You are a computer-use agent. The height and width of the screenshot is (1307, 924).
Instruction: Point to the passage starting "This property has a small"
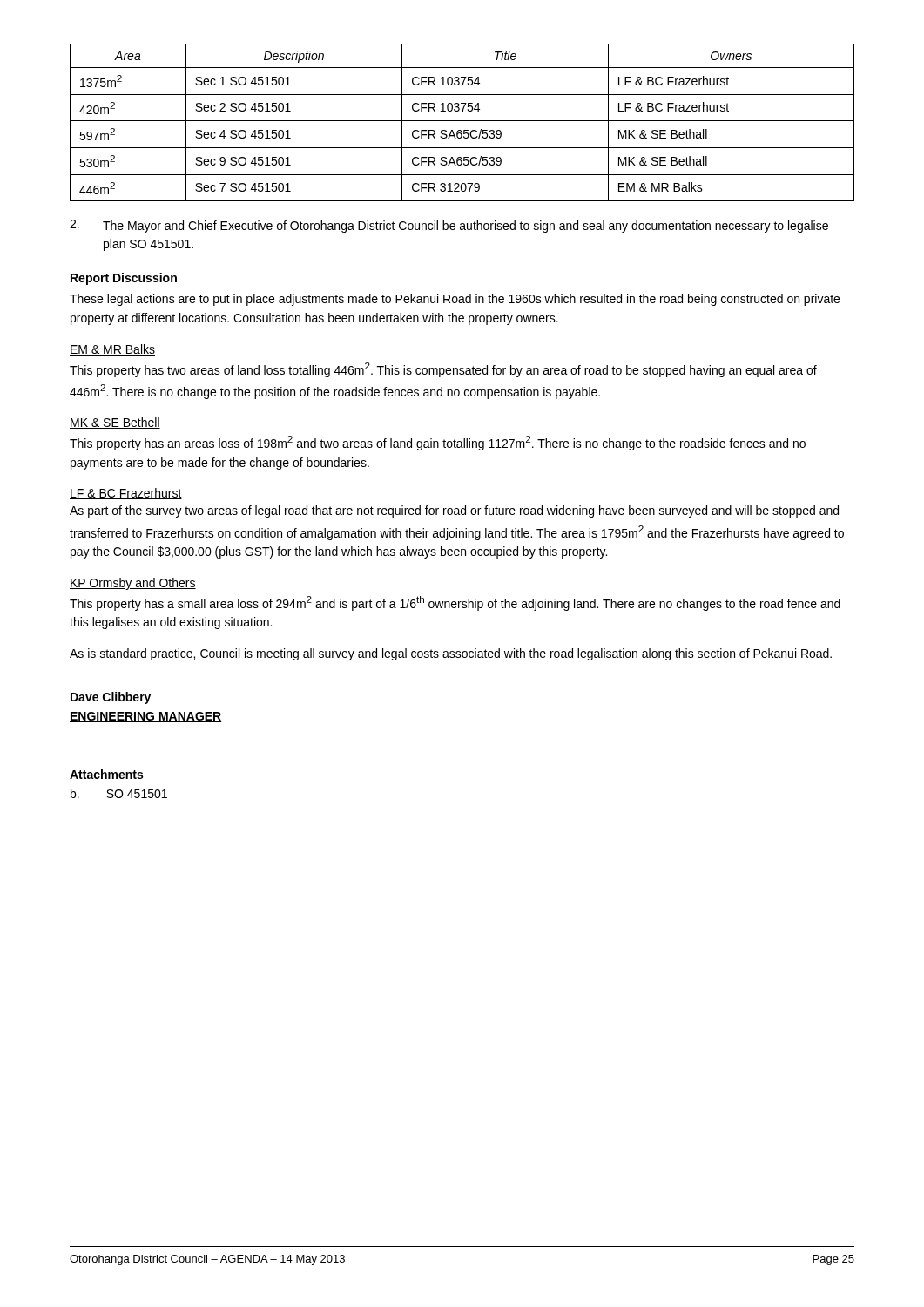[455, 611]
